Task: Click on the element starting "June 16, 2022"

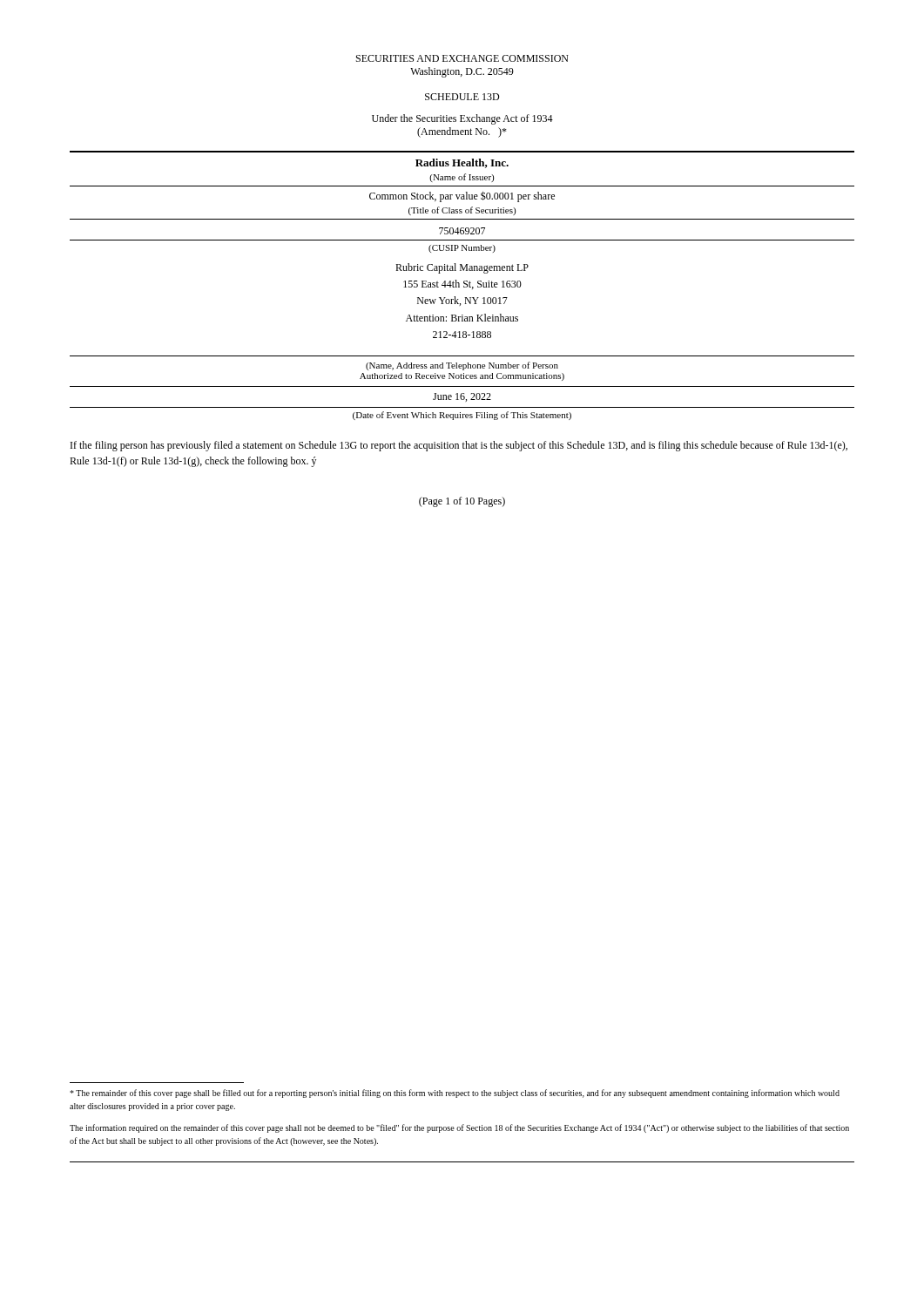Action: pos(462,396)
